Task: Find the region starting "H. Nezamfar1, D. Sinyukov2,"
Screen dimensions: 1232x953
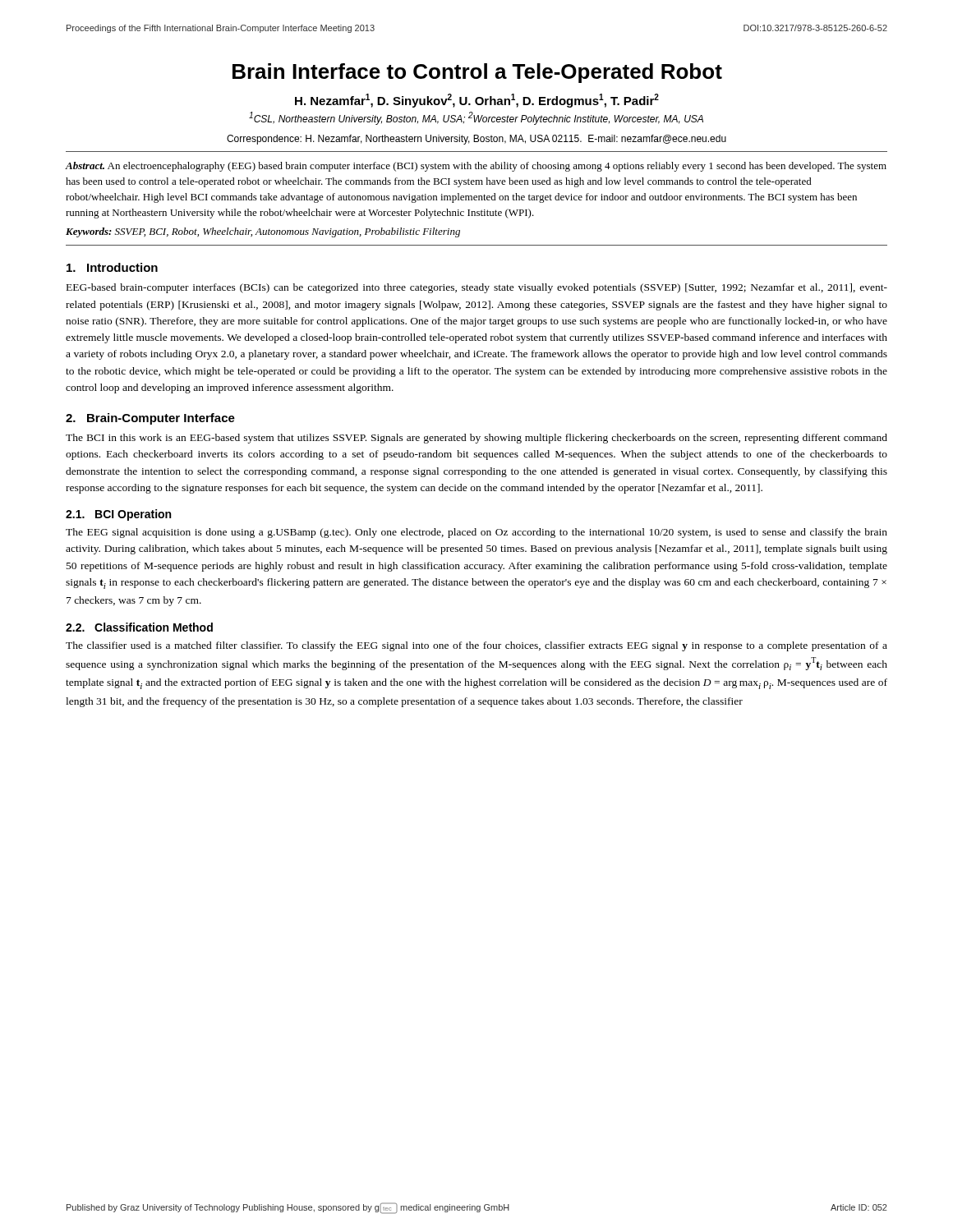Action: click(x=476, y=100)
